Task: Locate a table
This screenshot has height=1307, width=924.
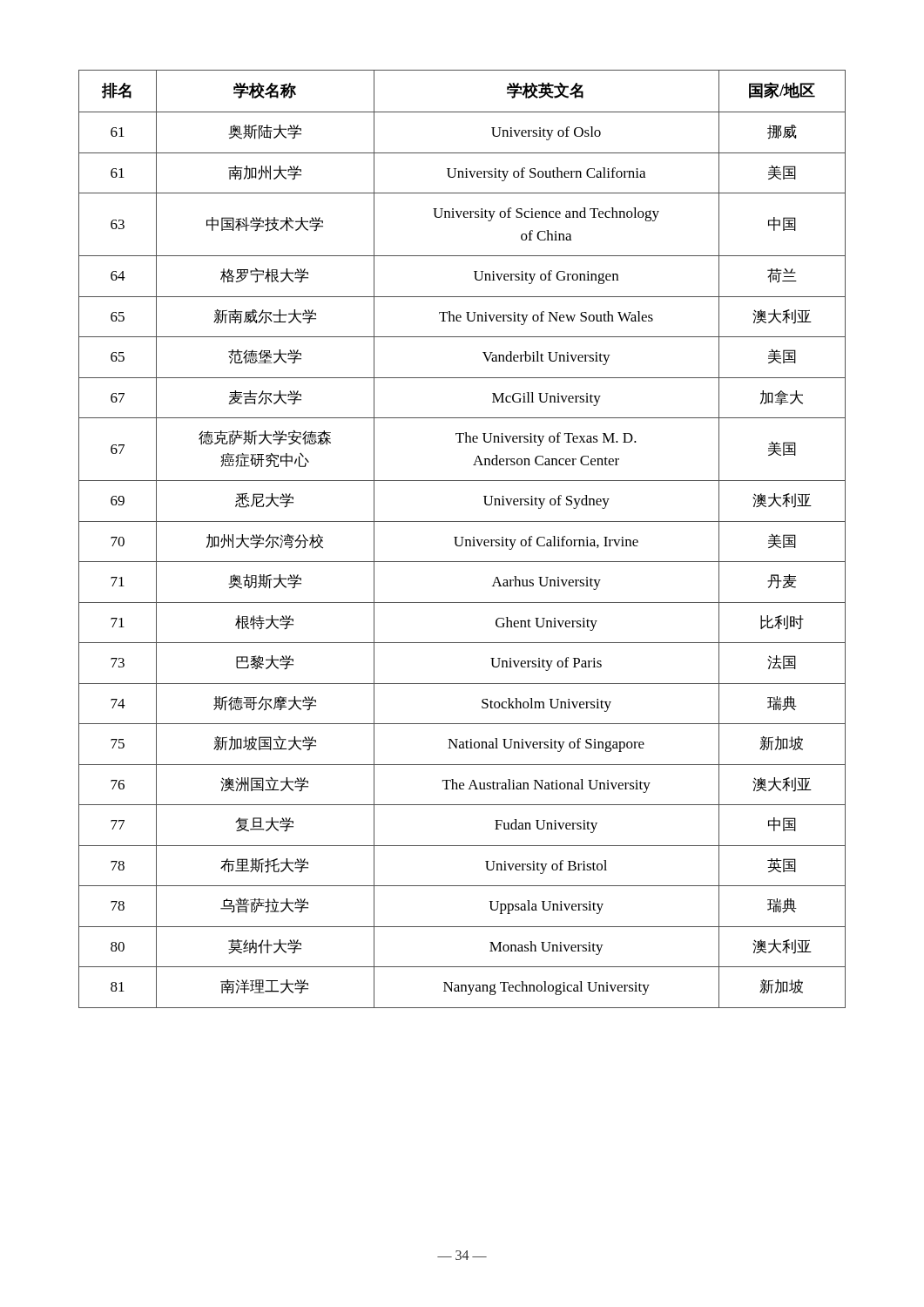Action: pyautogui.click(x=462, y=539)
